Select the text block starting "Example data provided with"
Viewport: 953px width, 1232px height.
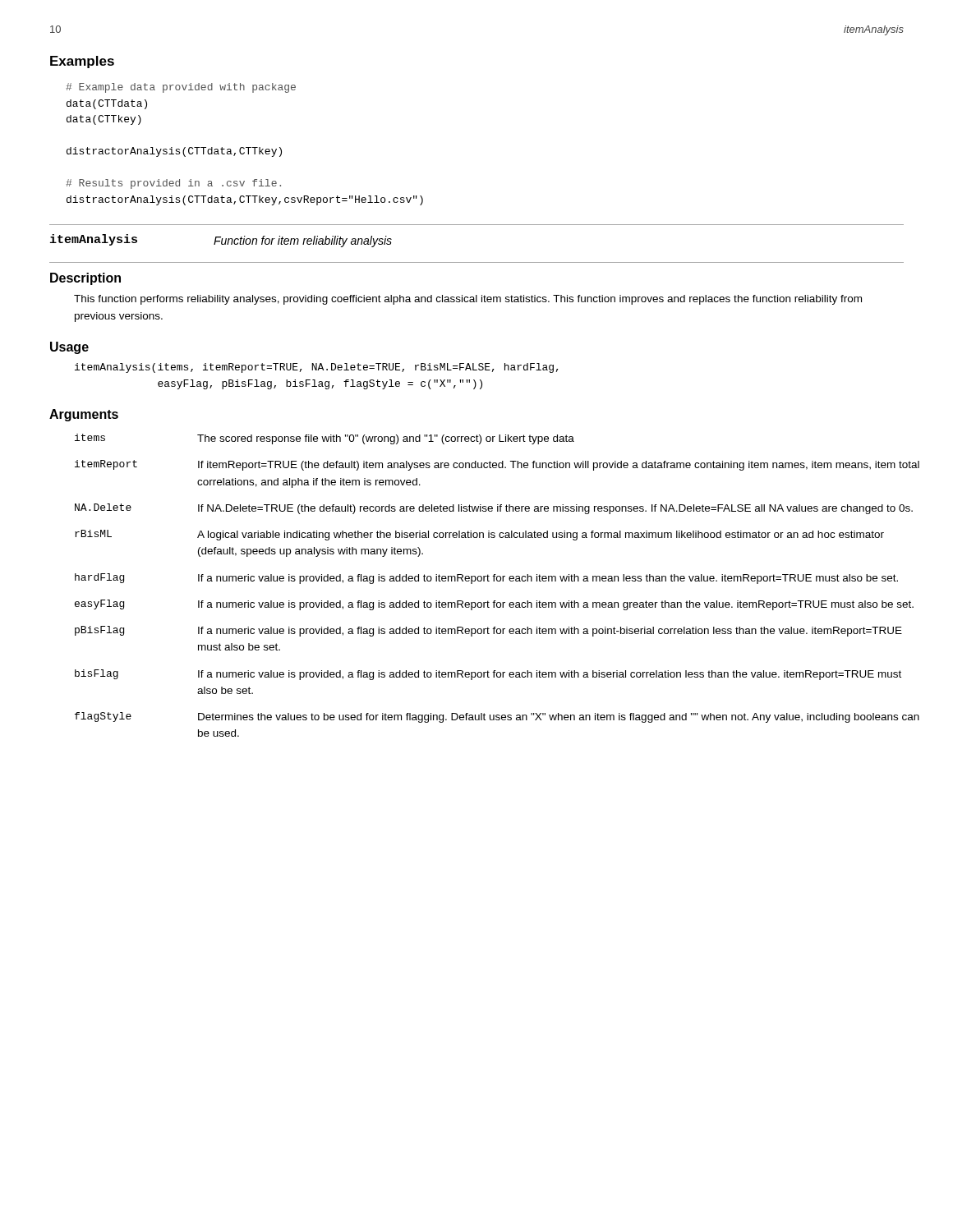pyautogui.click(x=245, y=144)
